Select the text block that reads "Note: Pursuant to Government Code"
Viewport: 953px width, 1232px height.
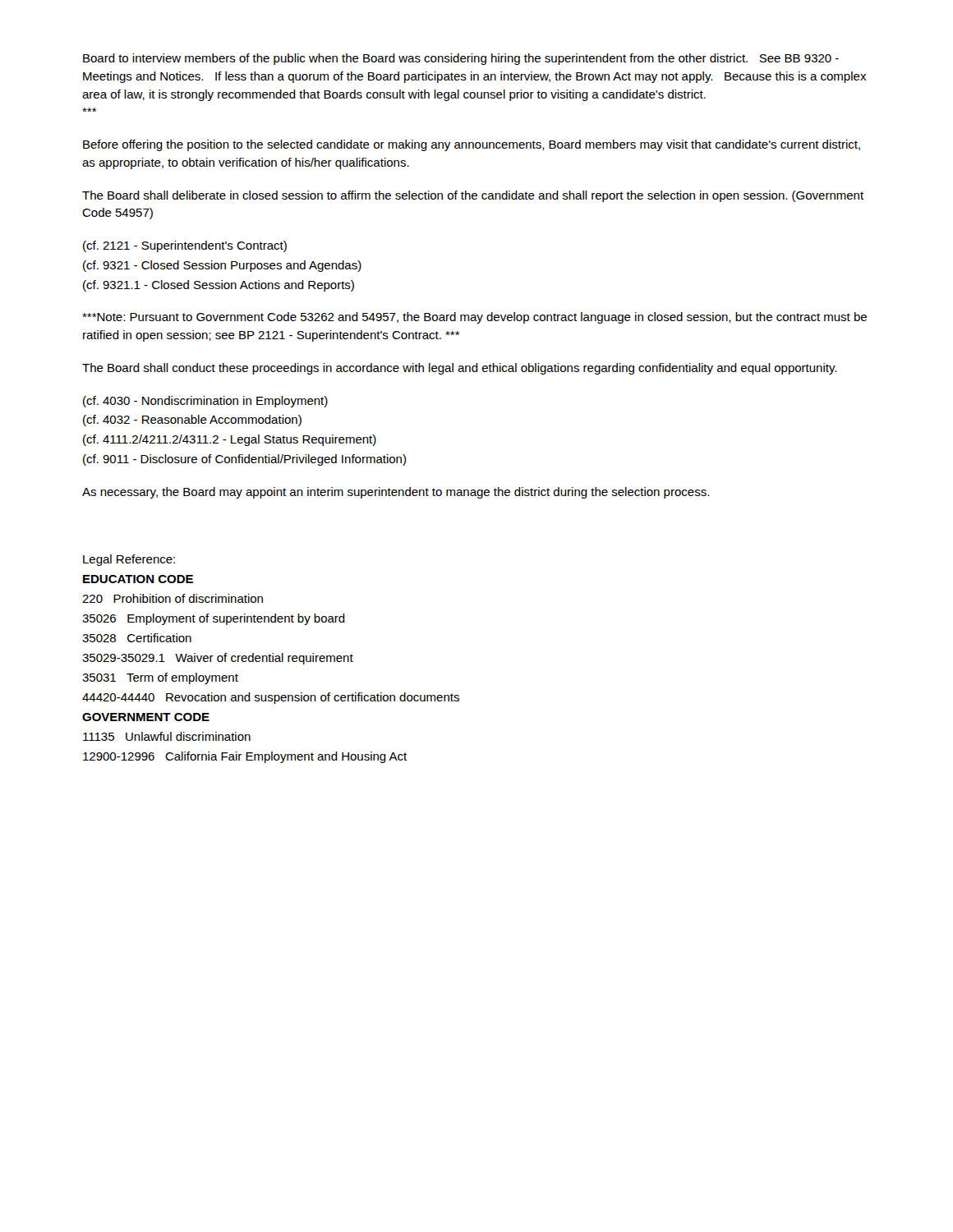coord(475,326)
